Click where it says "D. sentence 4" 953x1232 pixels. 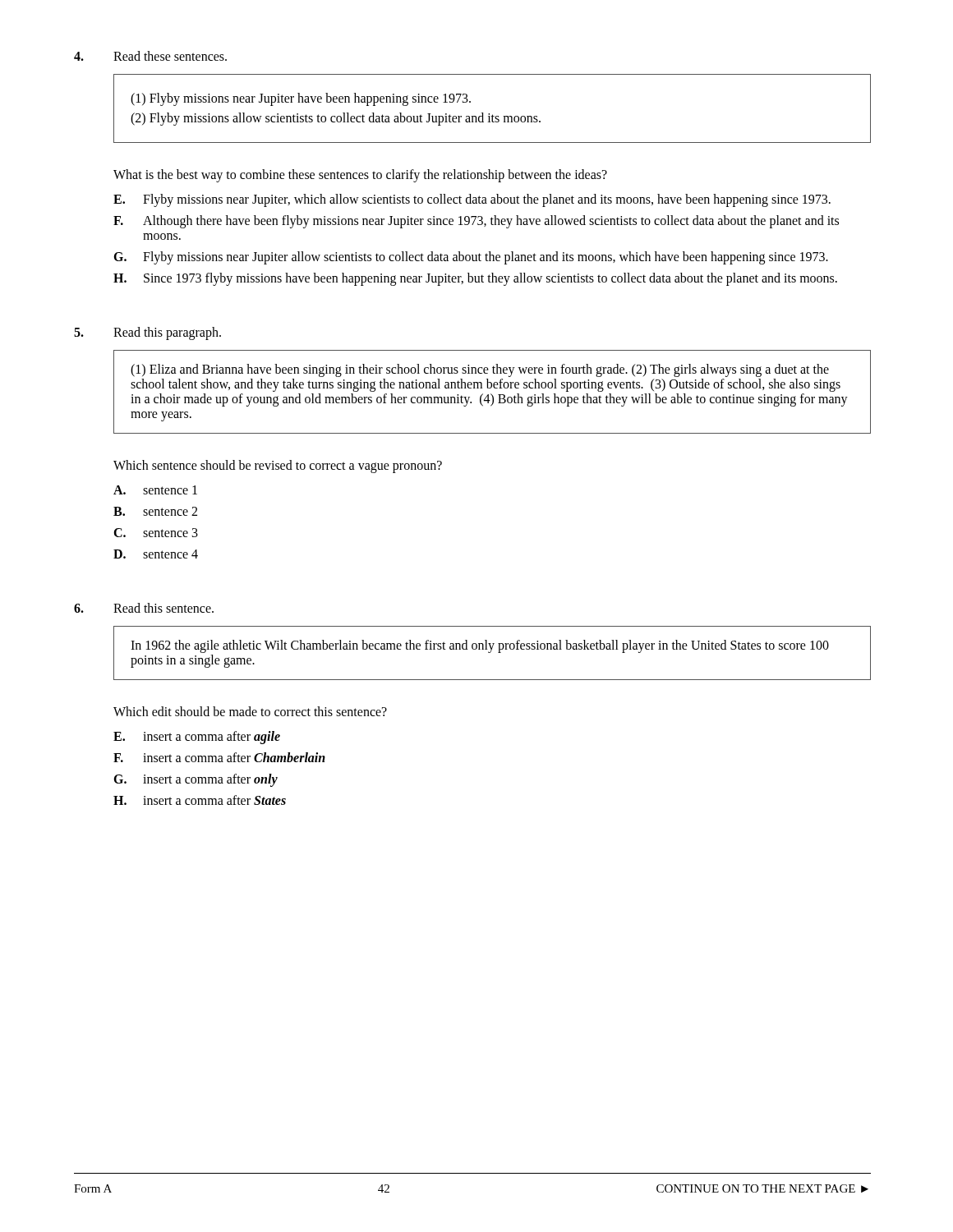click(x=156, y=554)
